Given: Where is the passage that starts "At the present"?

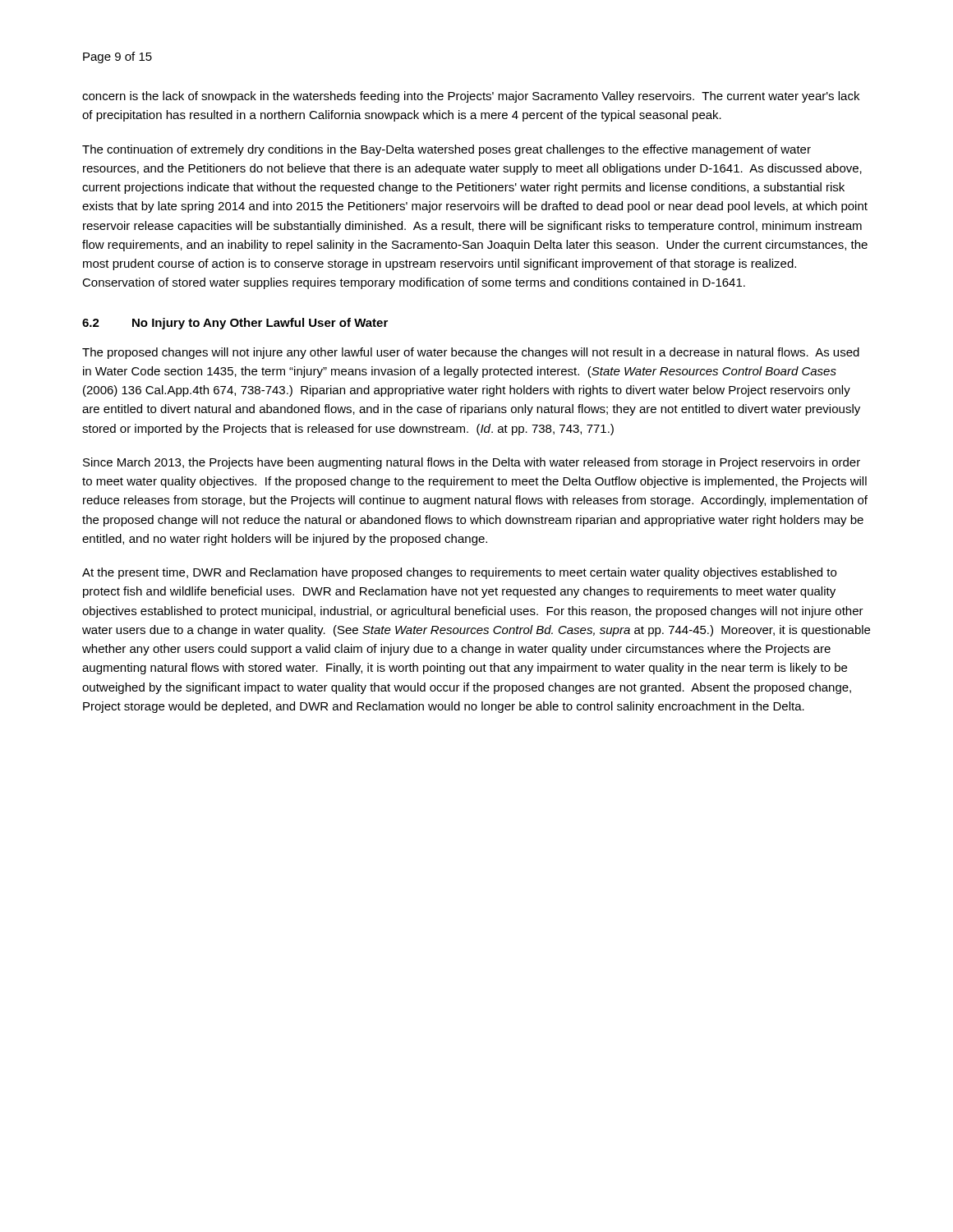Looking at the screenshot, I should [x=476, y=639].
